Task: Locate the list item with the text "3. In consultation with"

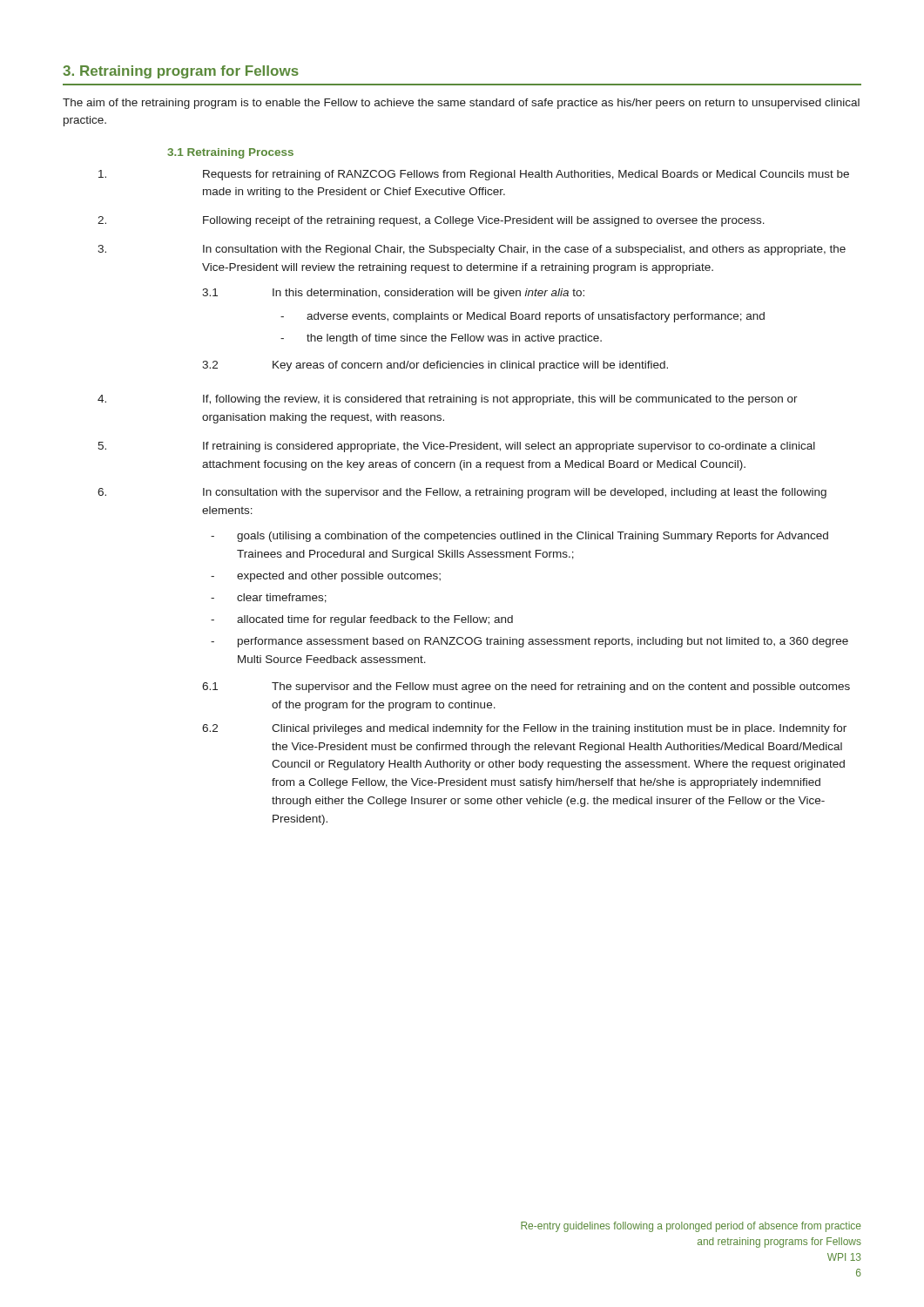Action: pos(462,310)
